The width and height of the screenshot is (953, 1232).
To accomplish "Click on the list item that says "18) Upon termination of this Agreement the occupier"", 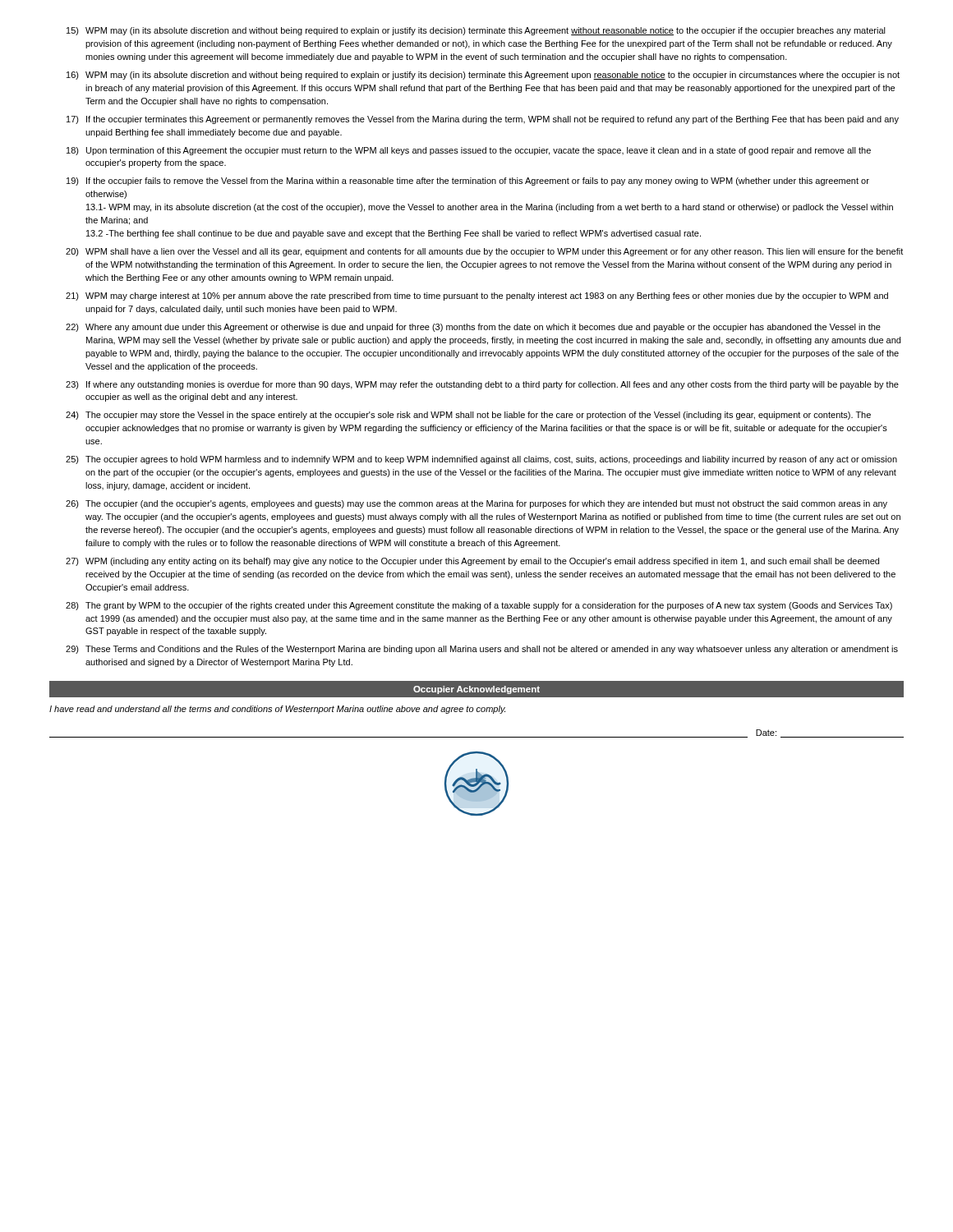I will 476,157.
